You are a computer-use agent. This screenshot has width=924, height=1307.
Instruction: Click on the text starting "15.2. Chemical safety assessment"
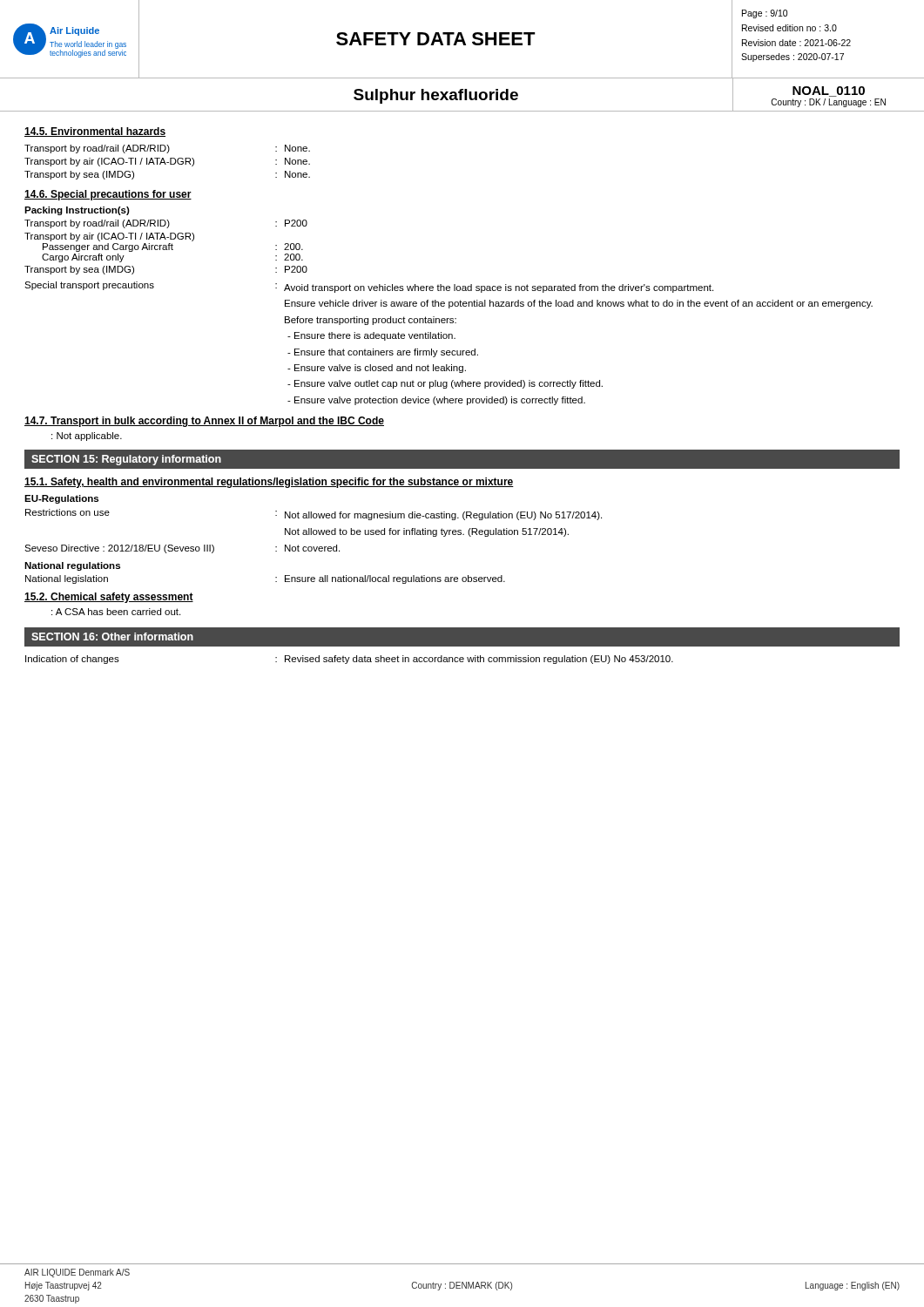tap(109, 597)
